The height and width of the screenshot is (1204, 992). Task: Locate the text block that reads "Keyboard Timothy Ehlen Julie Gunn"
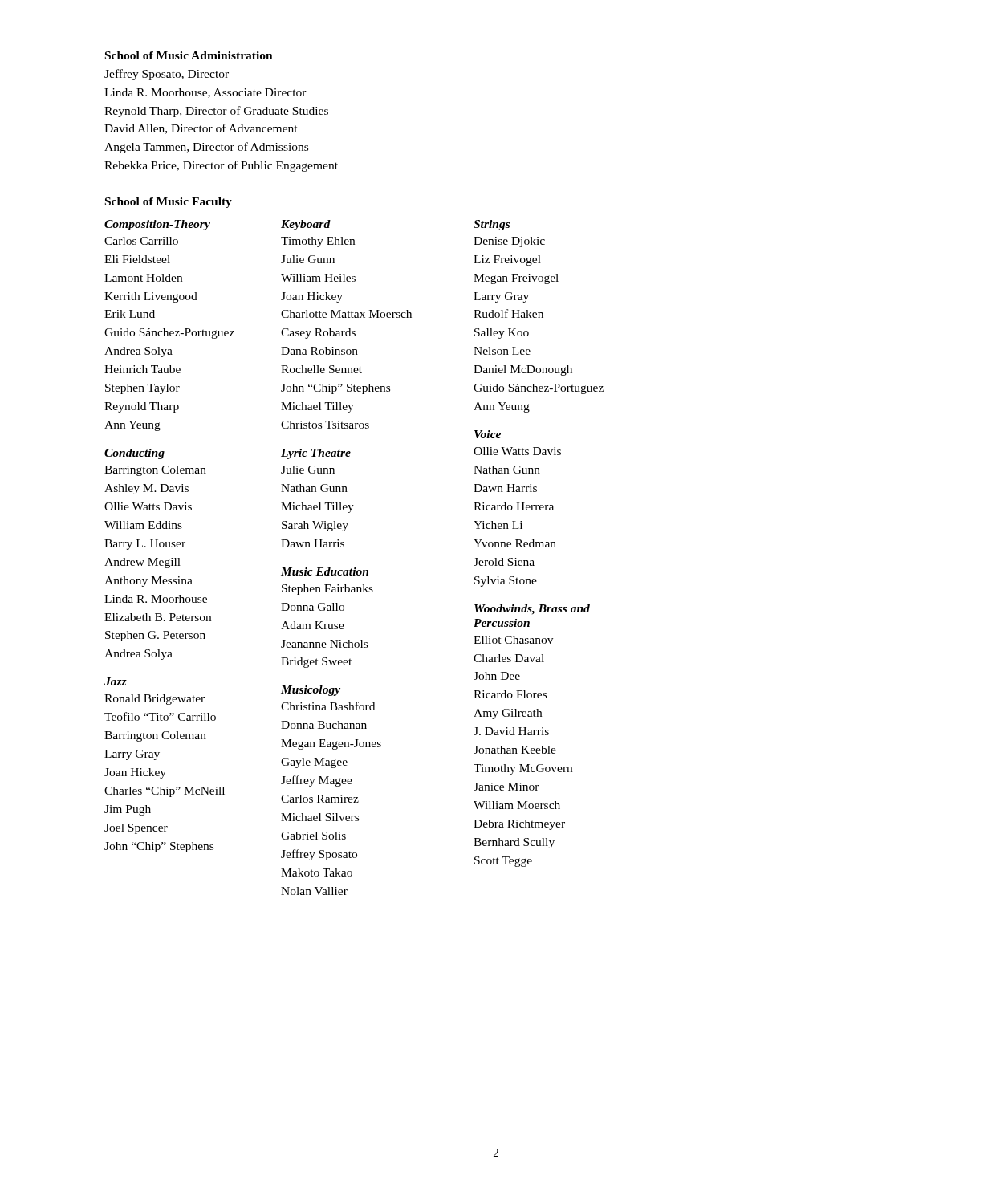click(x=373, y=325)
